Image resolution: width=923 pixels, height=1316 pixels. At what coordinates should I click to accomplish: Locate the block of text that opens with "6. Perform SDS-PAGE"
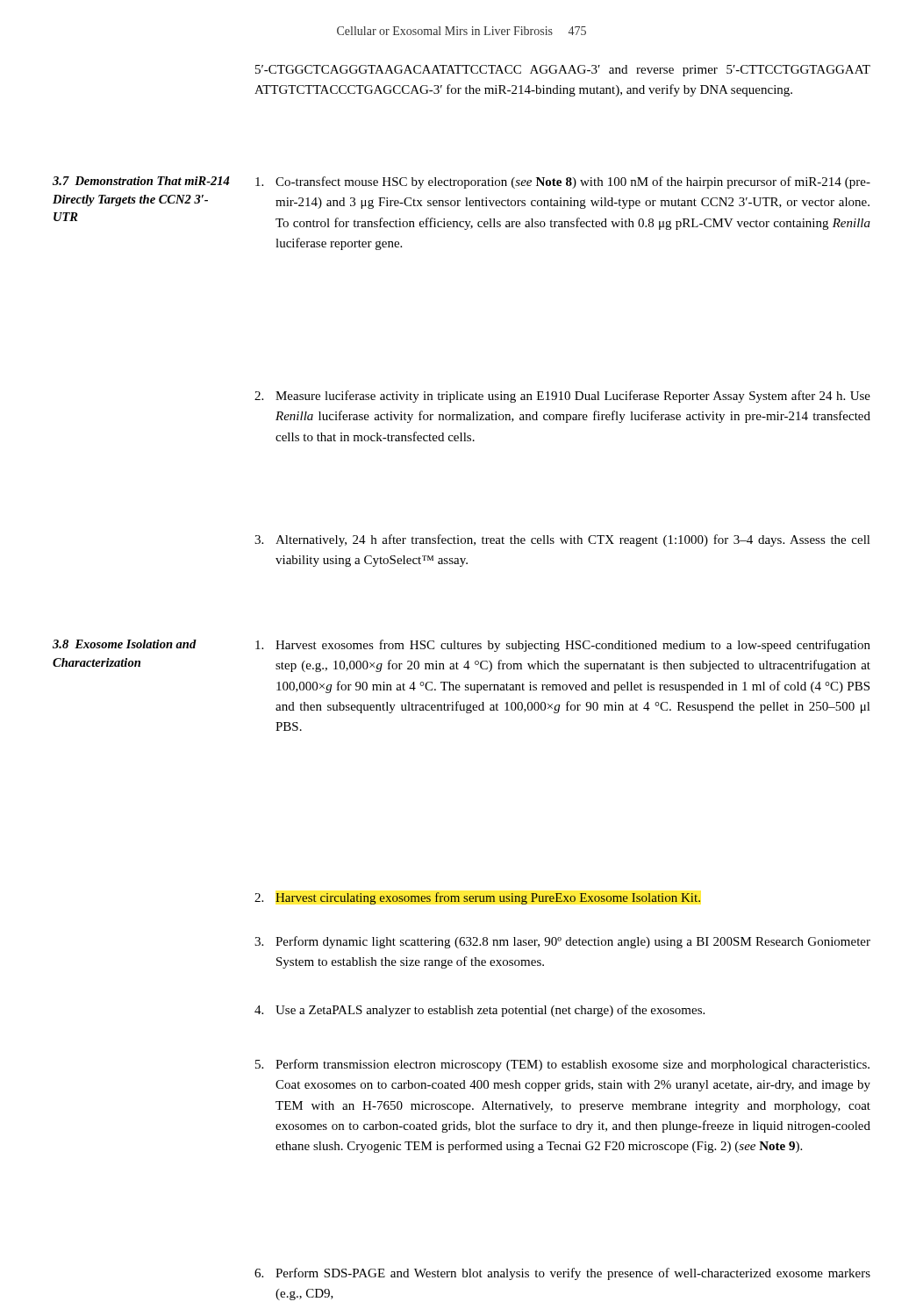click(562, 1282)
